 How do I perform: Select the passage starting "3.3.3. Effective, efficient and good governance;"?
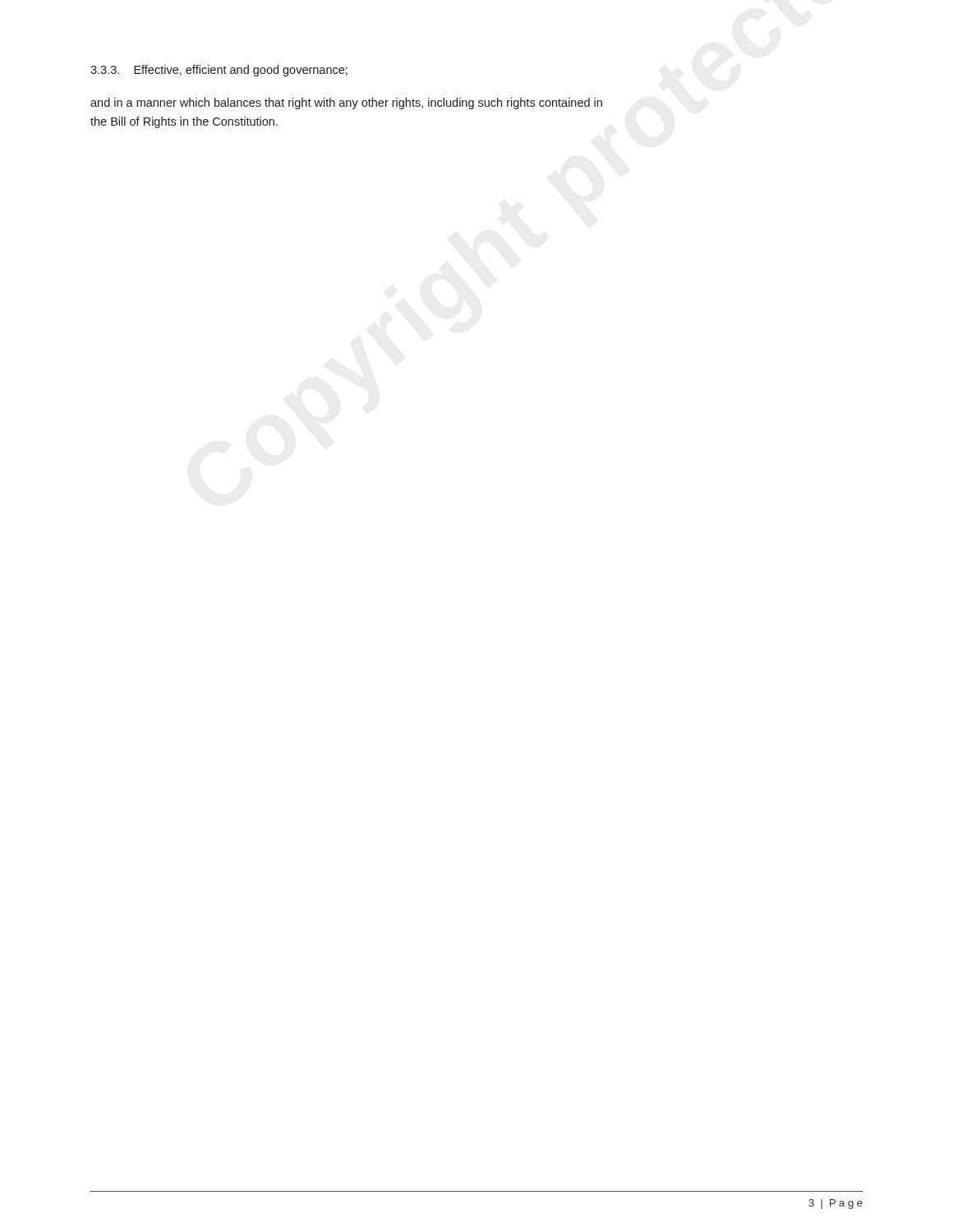(x=219, y=70)
